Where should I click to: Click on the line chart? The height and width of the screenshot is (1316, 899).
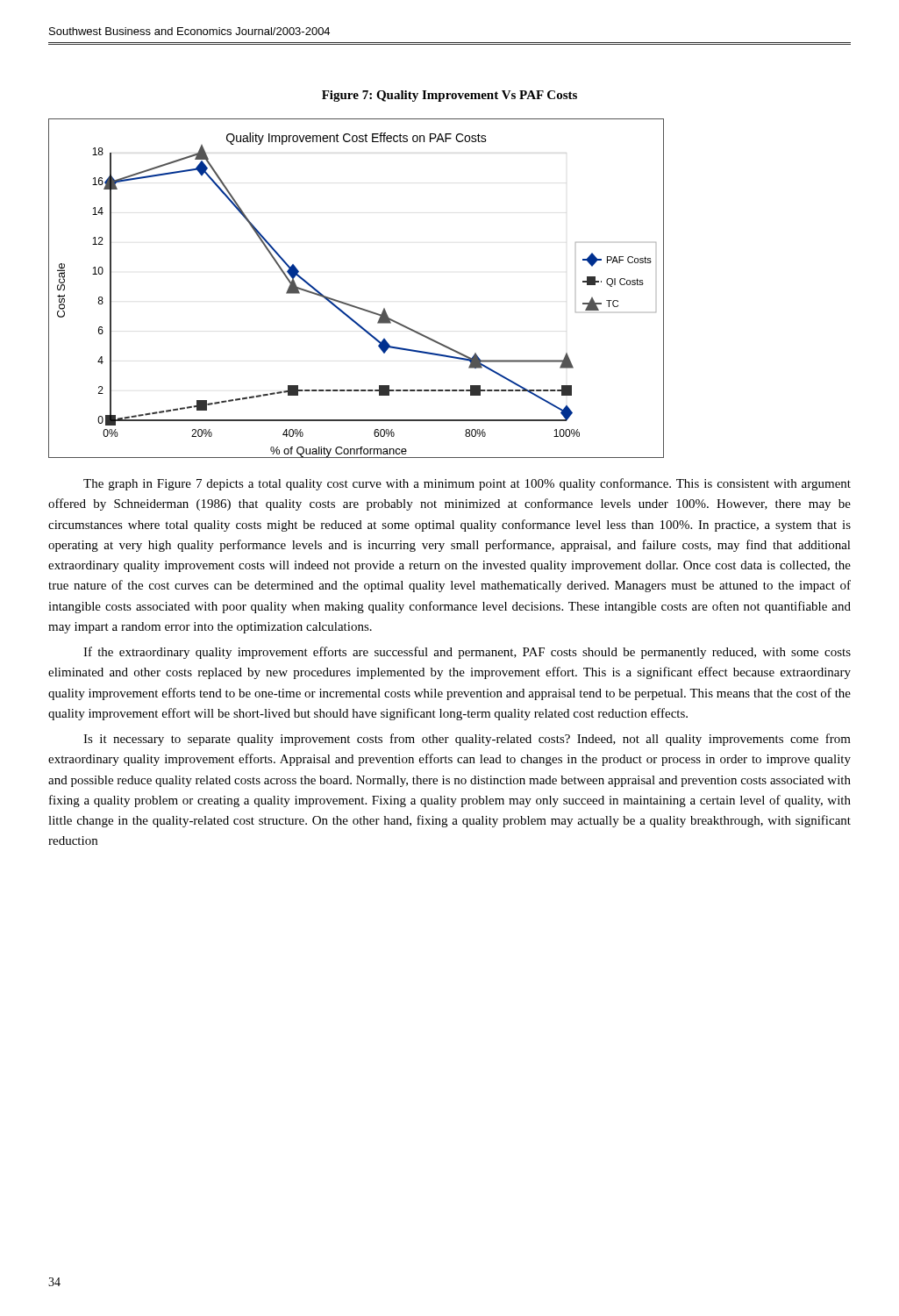click(x=356, y=288)
